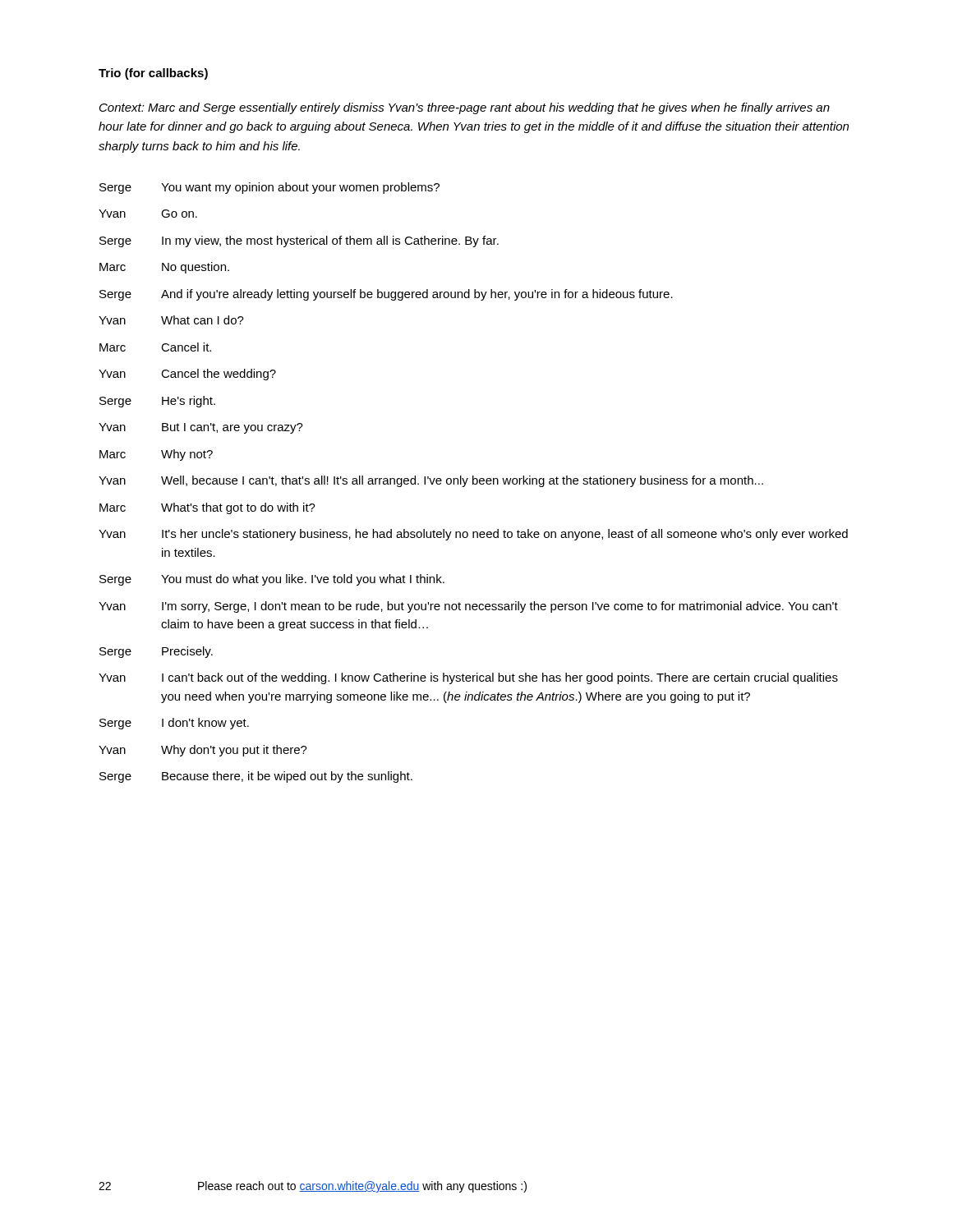This screenshot has width=953, height=1232.
Task: Locate the text "Marc Cancel it."
Action: [117, 347]
